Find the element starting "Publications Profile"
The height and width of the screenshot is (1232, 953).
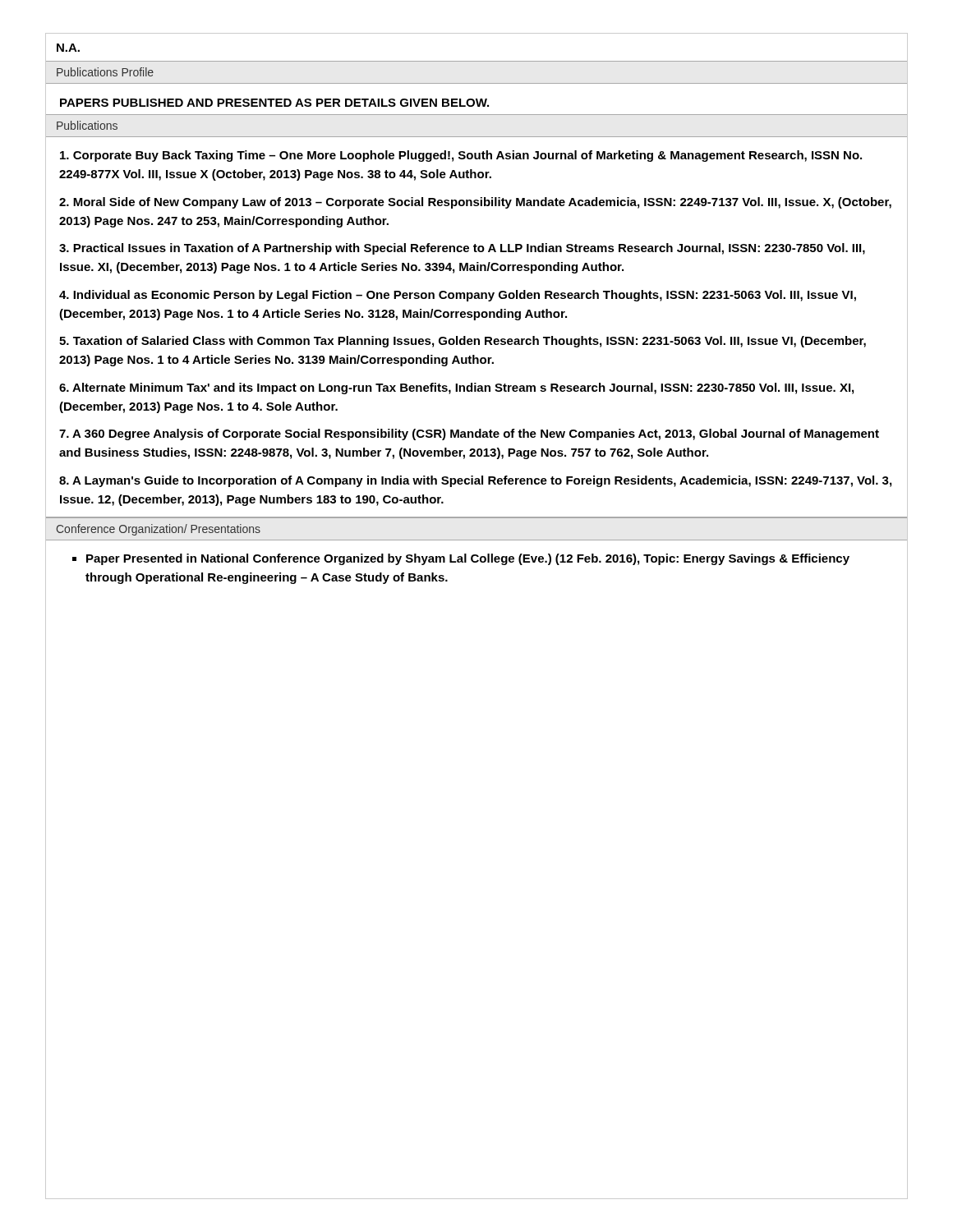(105, 72)
